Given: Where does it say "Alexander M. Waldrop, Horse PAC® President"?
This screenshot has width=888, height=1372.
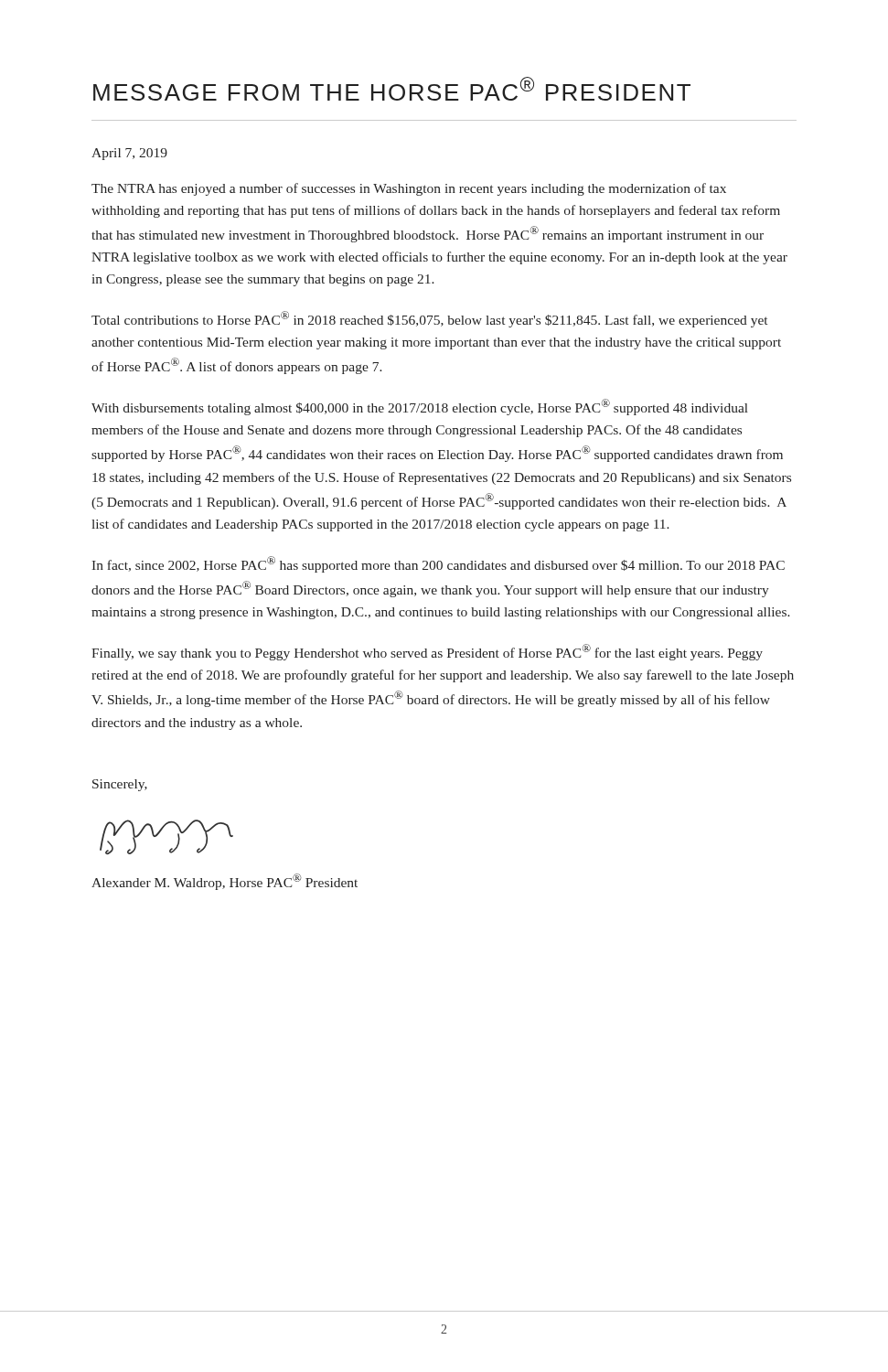Looking at the screenshot, I should 225,880.
